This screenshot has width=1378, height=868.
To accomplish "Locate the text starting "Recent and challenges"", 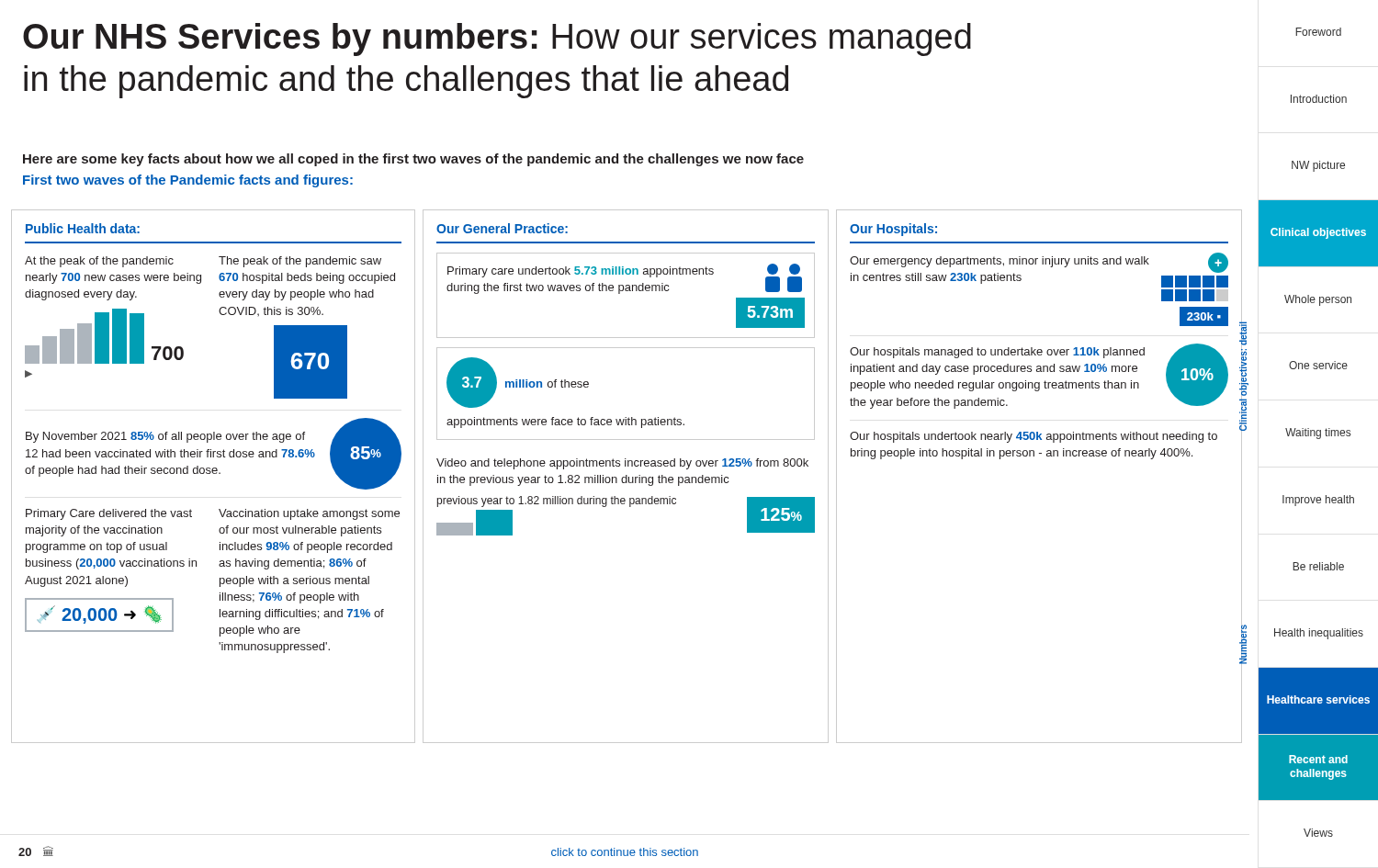I will (x=1318, y=767).
